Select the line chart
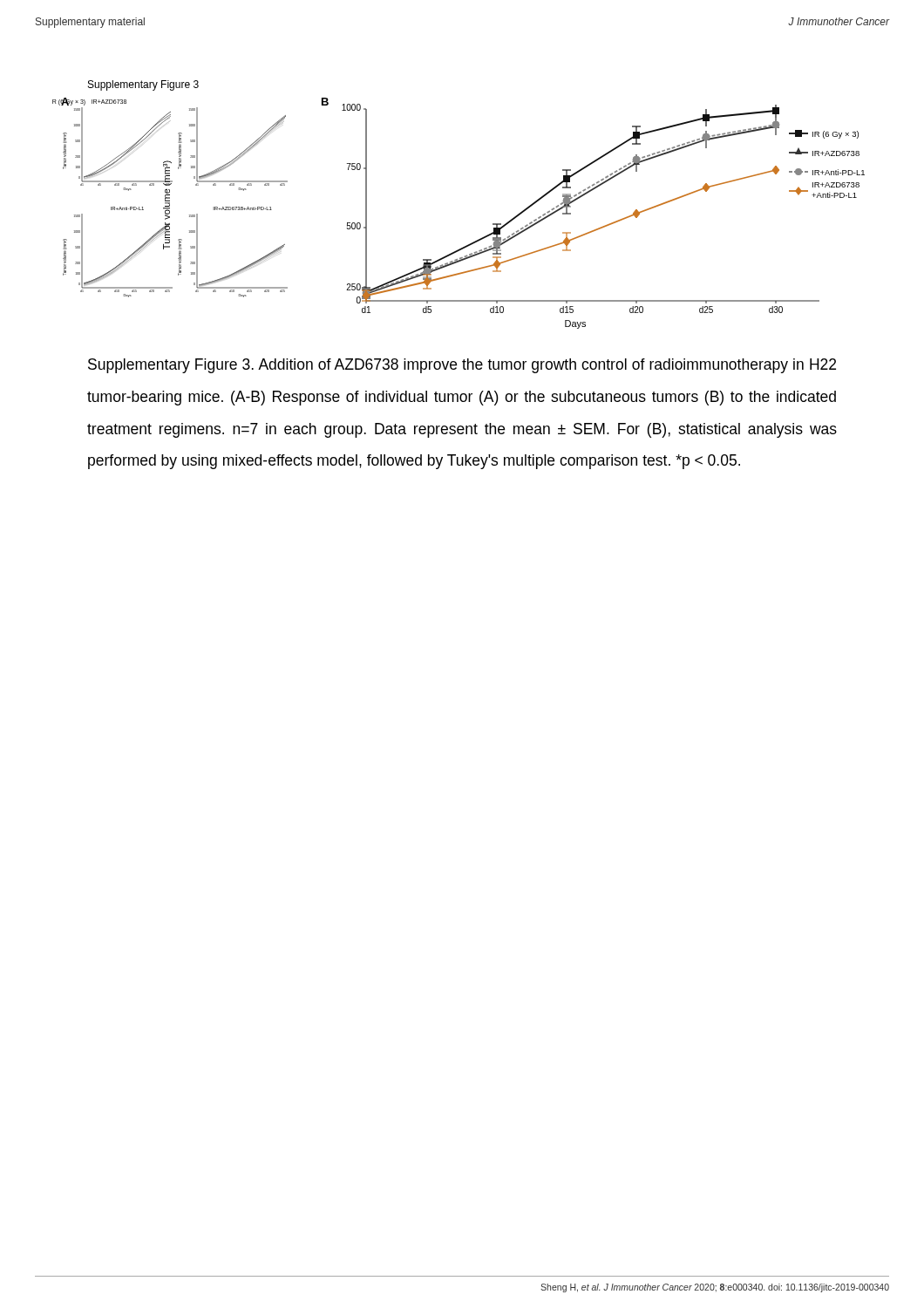The width and height of the screenshot is (924, 1308). coord(462,214)
